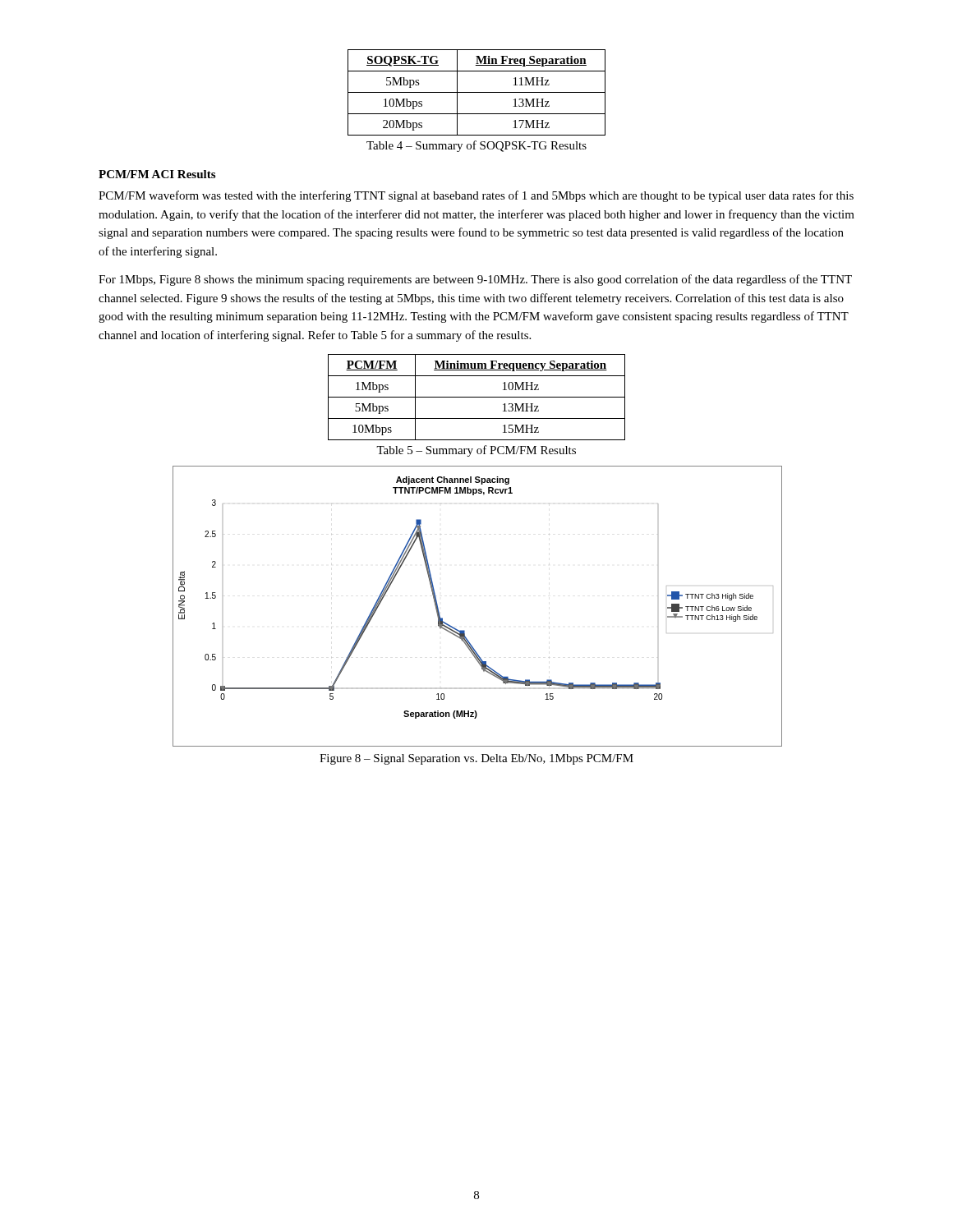Select the table that reads "Min Freq Separation"

click(x=476, y=92)
